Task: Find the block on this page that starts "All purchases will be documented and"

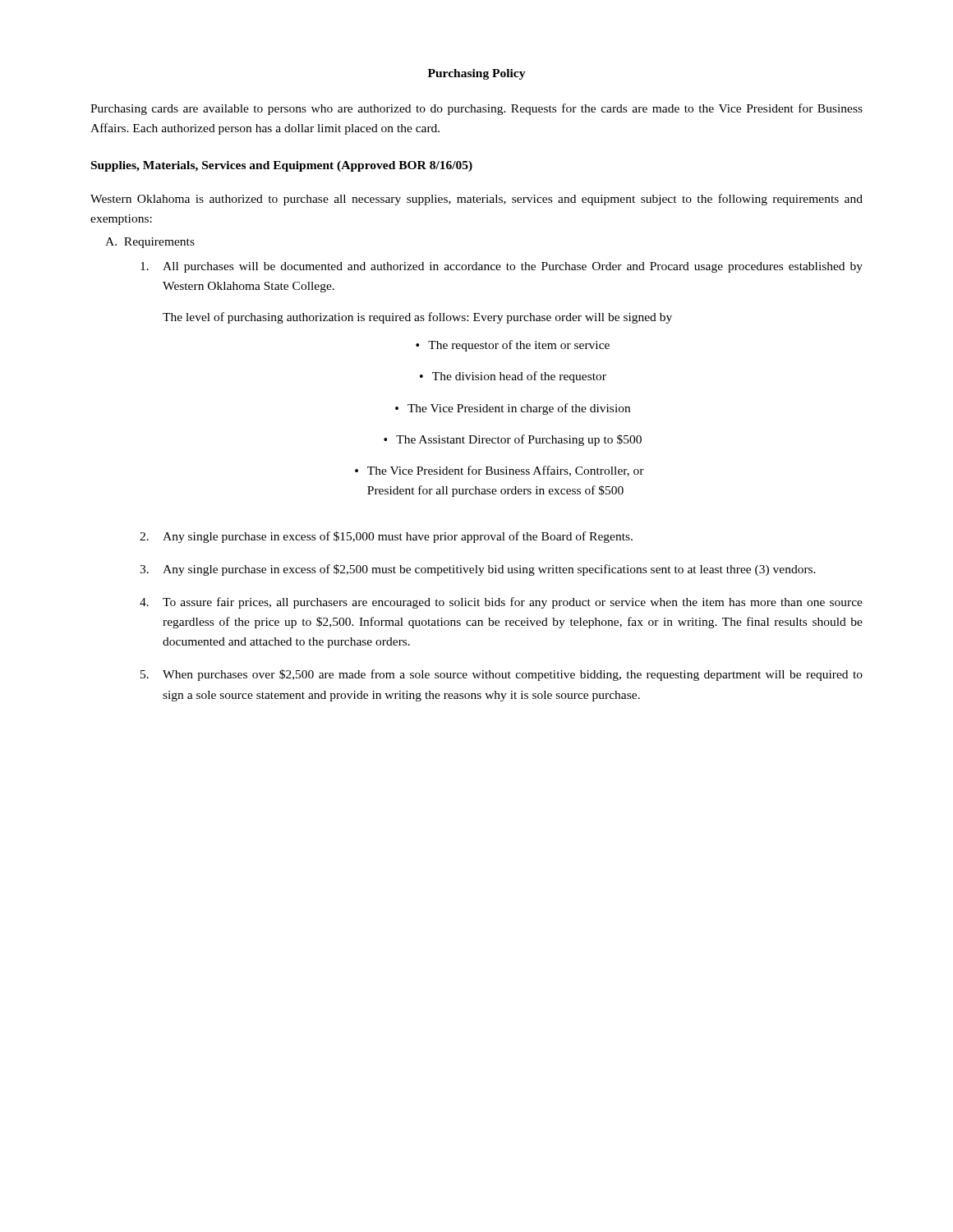Action: pyautogui.click(x=501, y=388)
